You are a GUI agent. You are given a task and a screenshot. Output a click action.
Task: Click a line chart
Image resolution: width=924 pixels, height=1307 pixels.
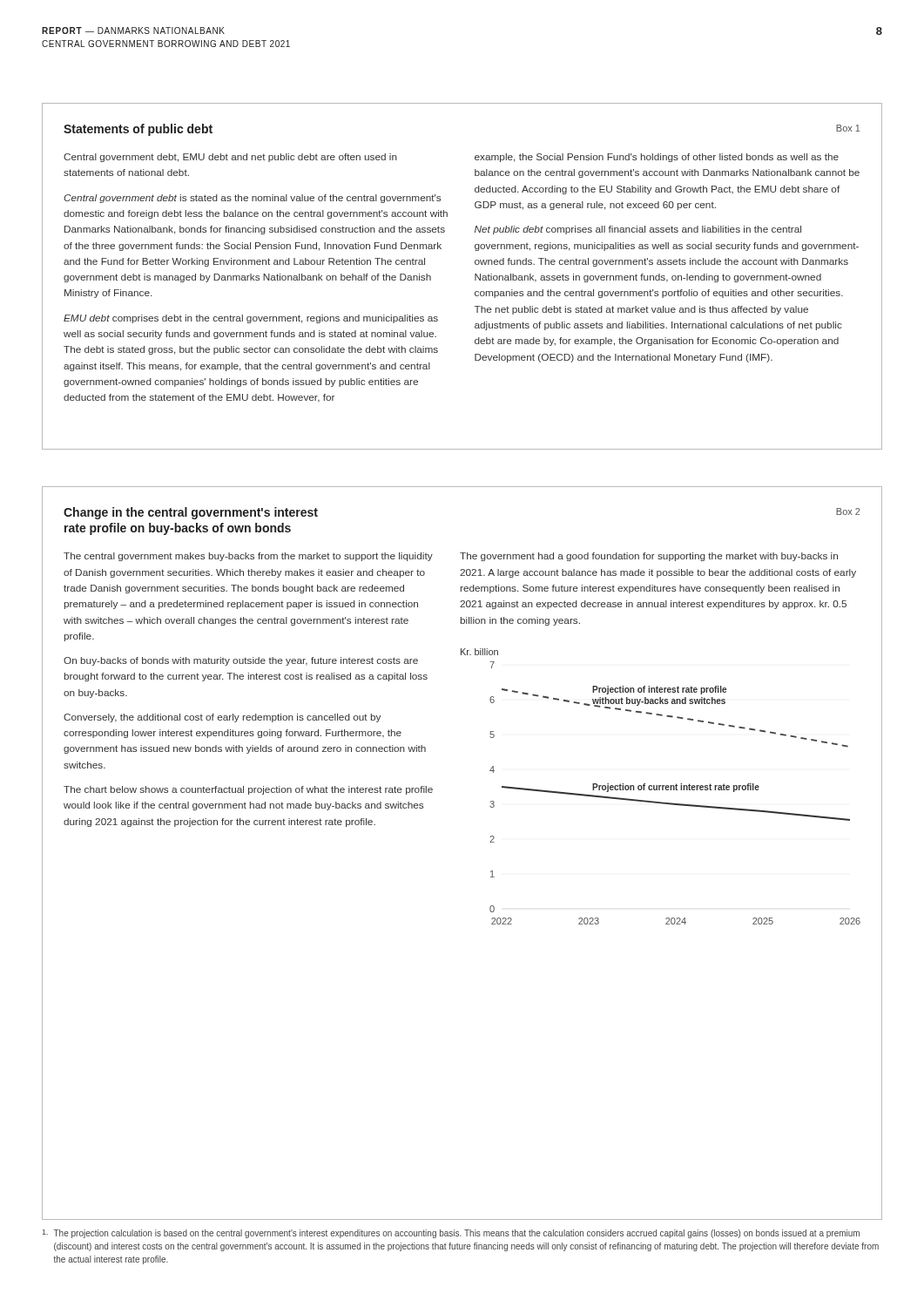tap(660, 792)
